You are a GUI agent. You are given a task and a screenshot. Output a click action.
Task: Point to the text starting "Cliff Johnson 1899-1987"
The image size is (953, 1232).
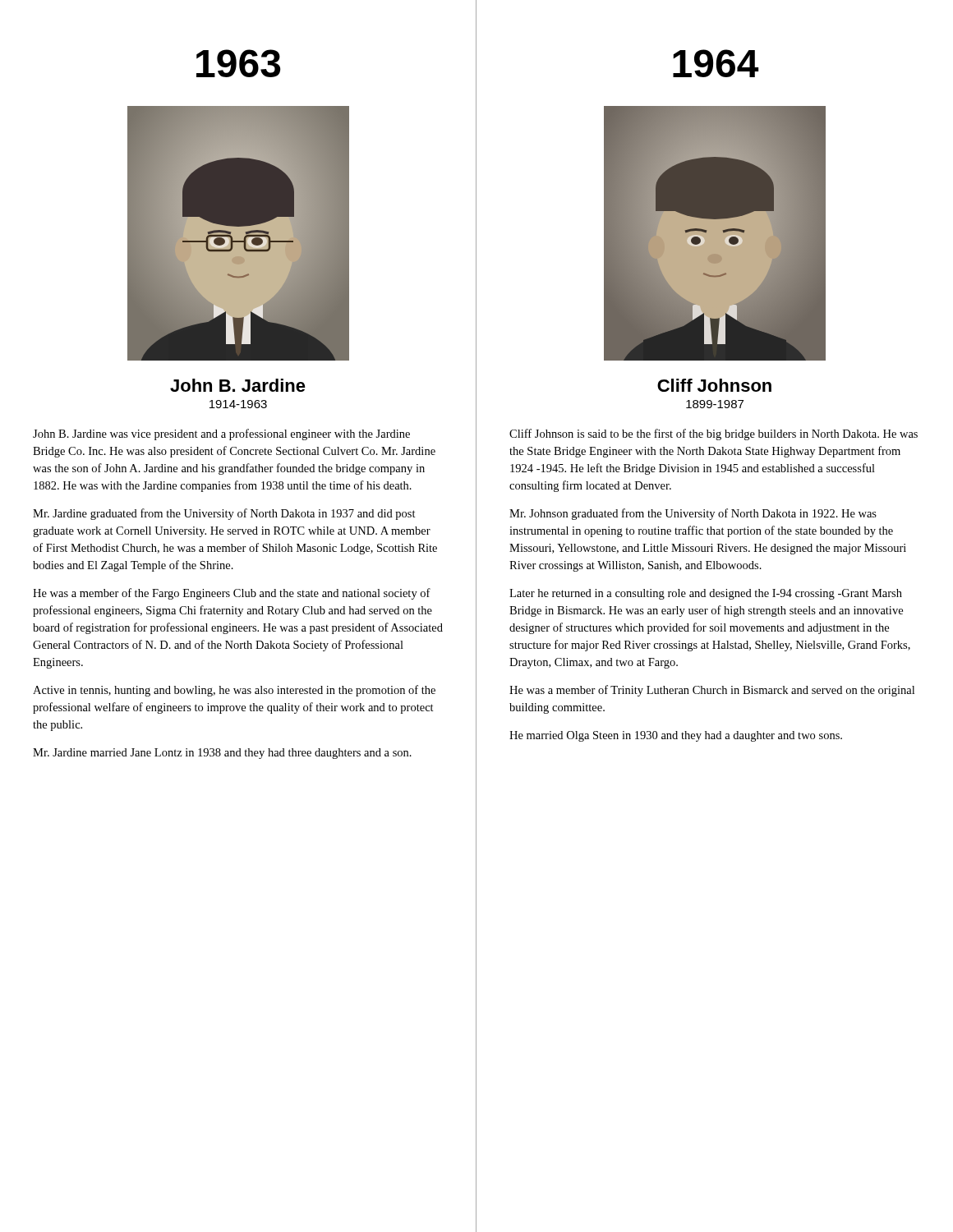(715, 393)
